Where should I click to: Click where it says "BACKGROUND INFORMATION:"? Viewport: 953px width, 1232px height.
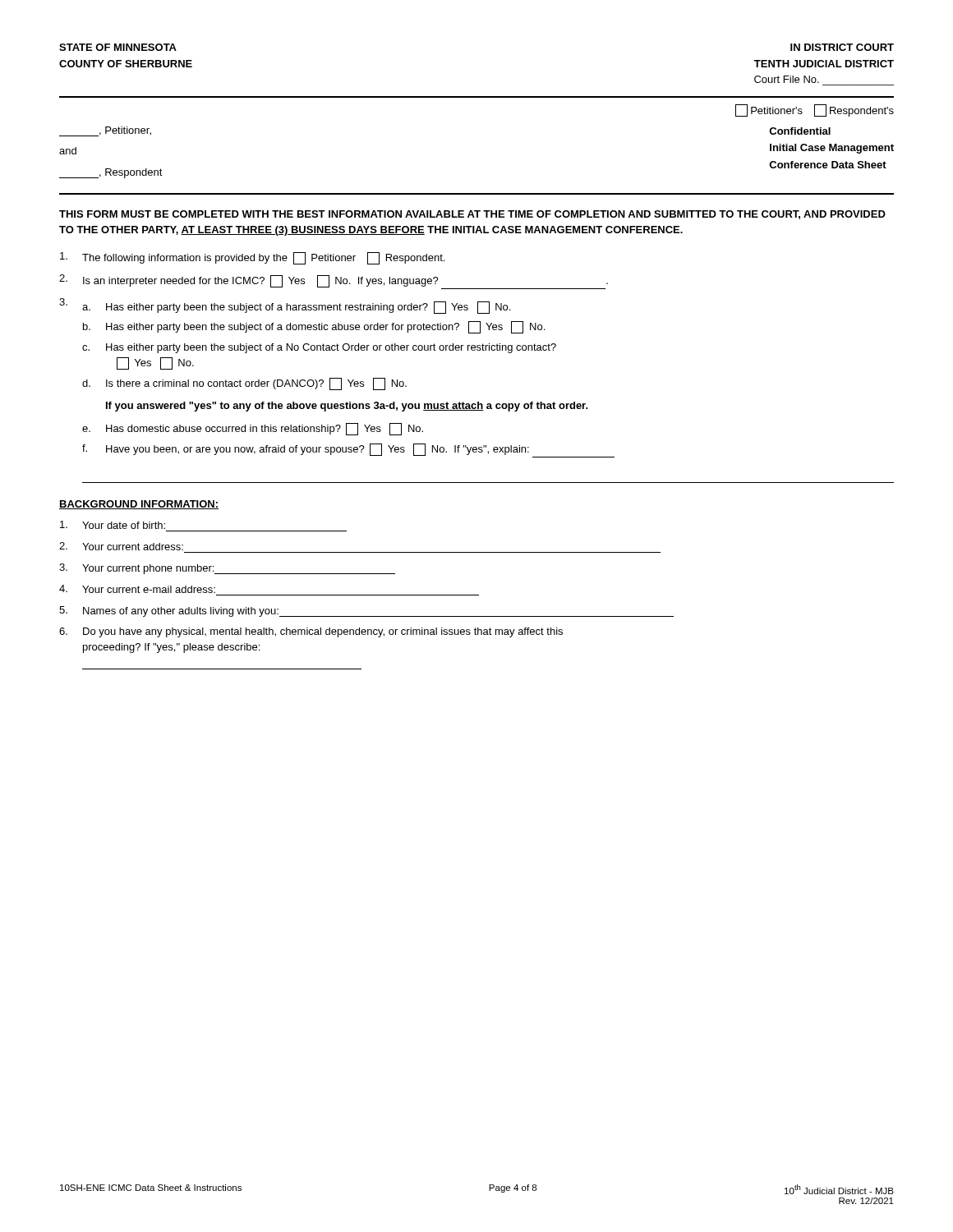click(x=139, y=505)
